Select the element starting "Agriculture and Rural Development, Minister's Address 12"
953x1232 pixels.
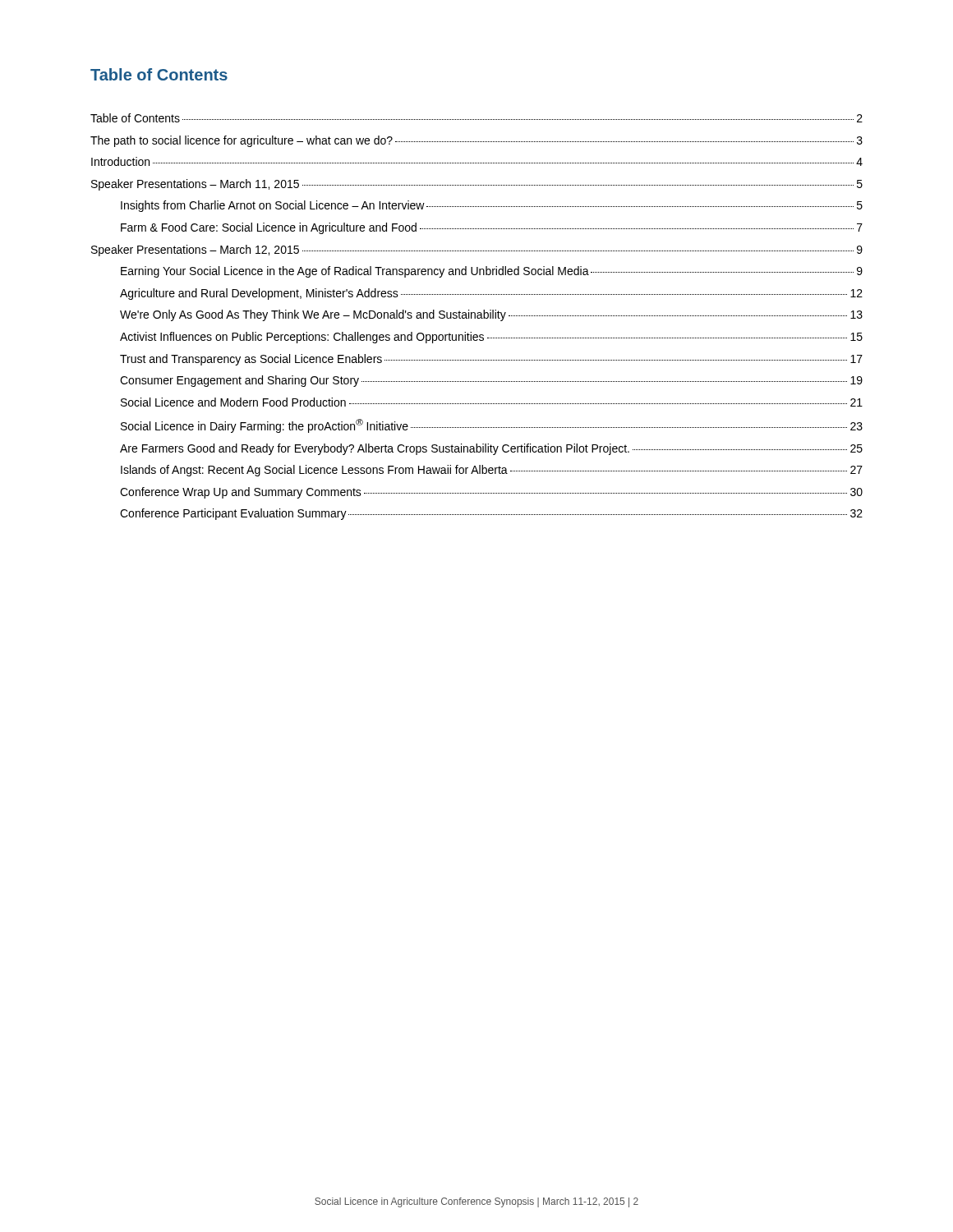[491, 293]
